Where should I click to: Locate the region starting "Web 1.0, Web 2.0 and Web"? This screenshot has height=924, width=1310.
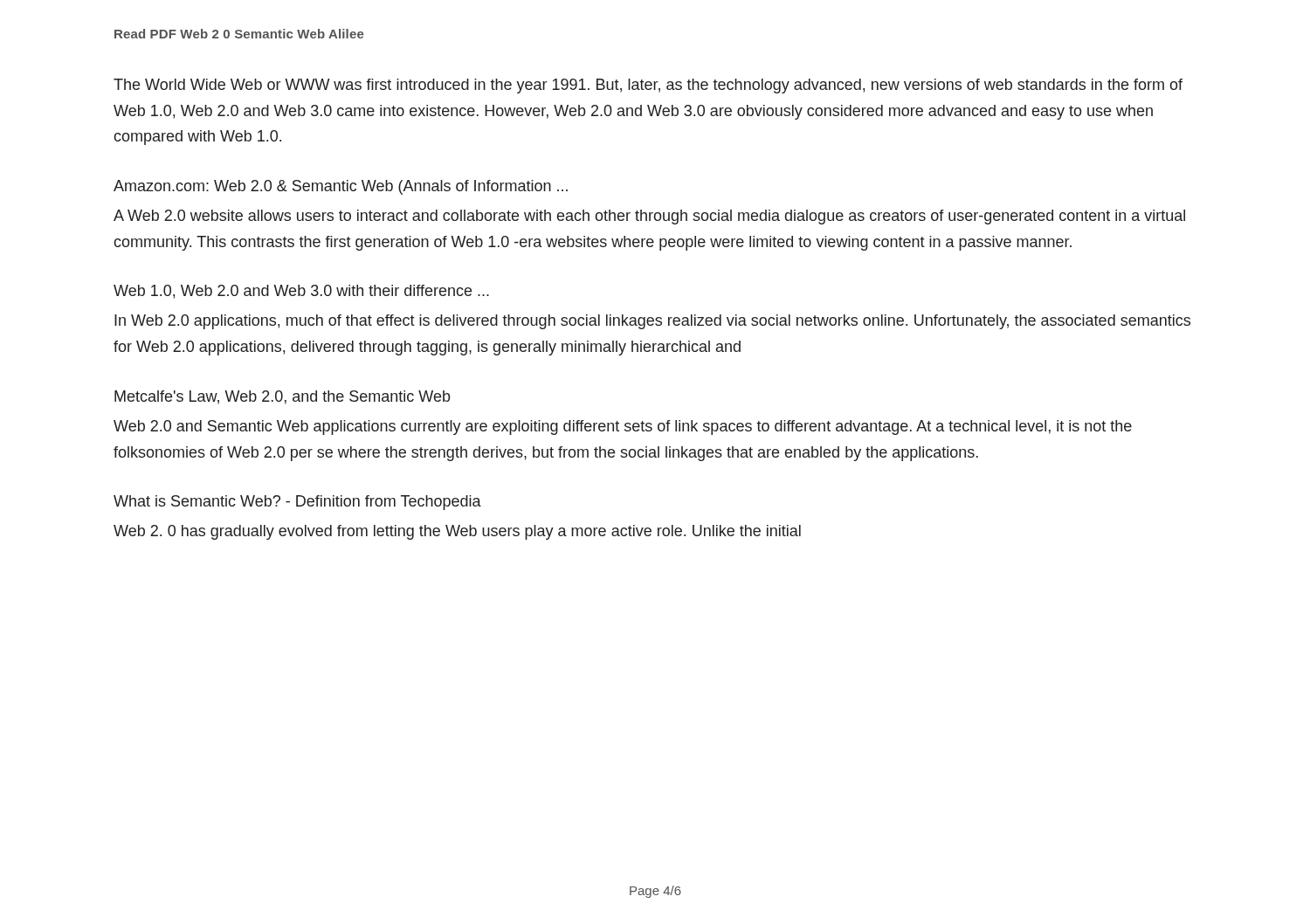click(302, 291)
